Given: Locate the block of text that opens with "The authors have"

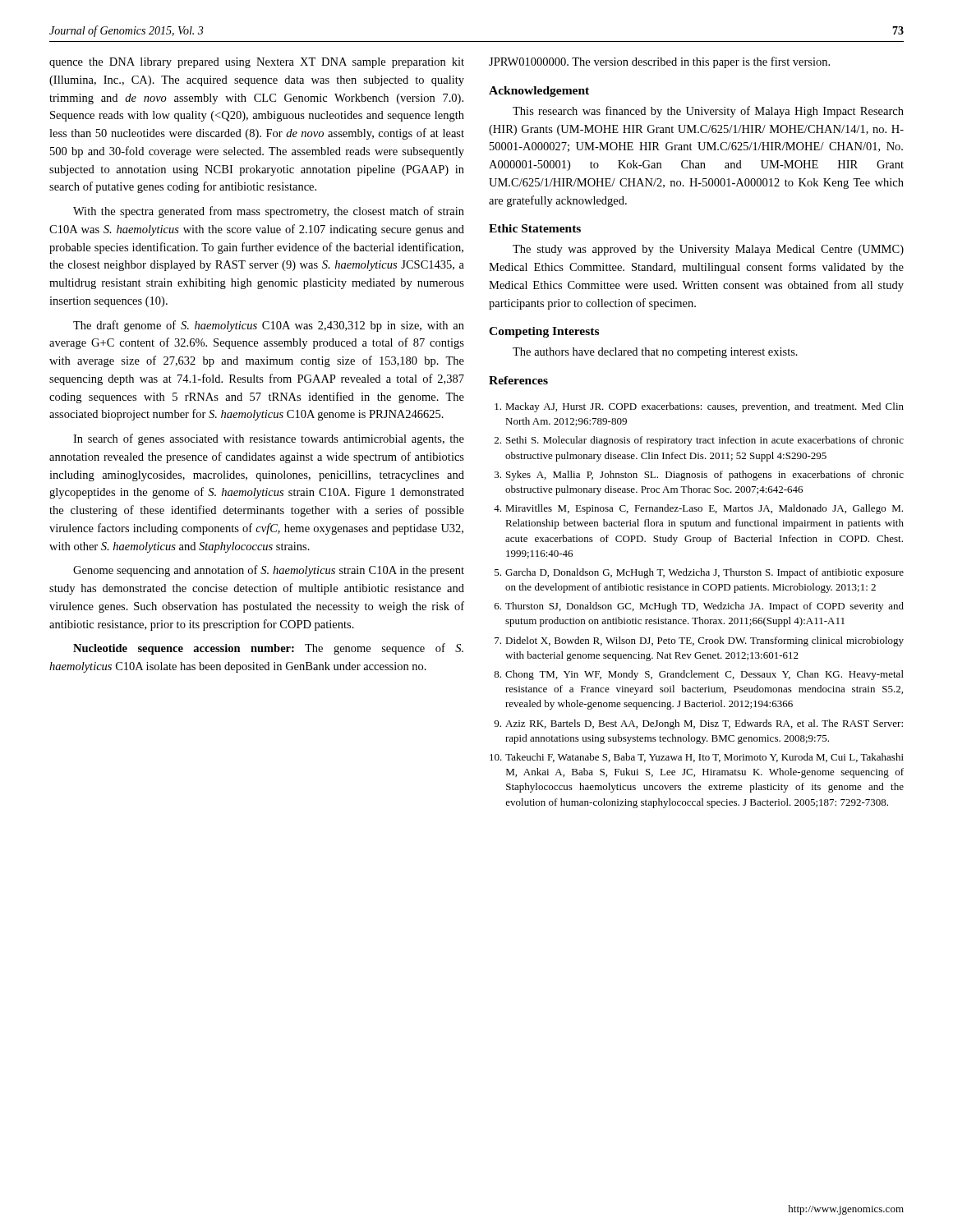Looking at the screenshot, I should coord(696,352).
